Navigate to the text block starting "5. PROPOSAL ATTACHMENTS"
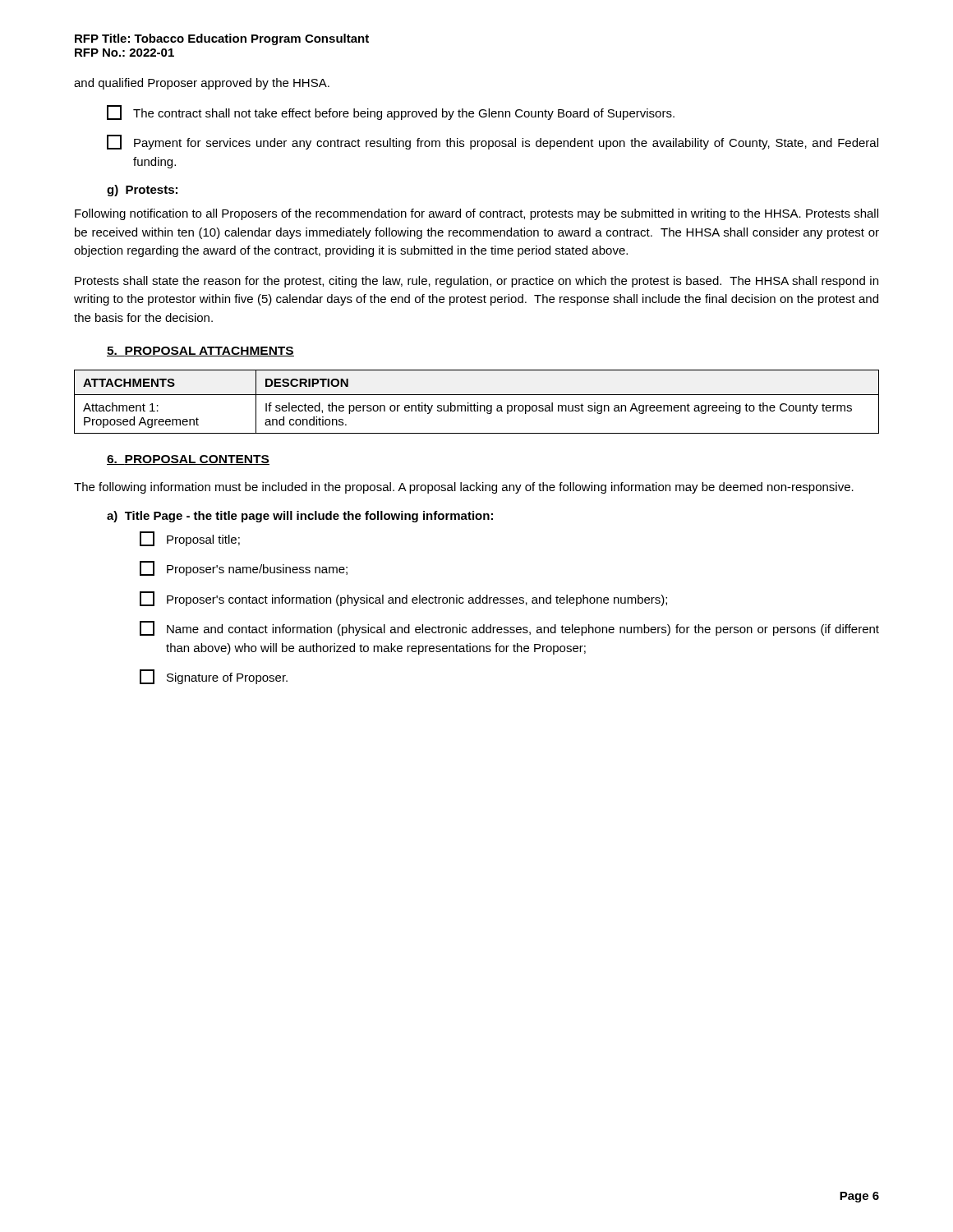The height and width of the screenshot is (1232, 953). click(x=200, y=350)
